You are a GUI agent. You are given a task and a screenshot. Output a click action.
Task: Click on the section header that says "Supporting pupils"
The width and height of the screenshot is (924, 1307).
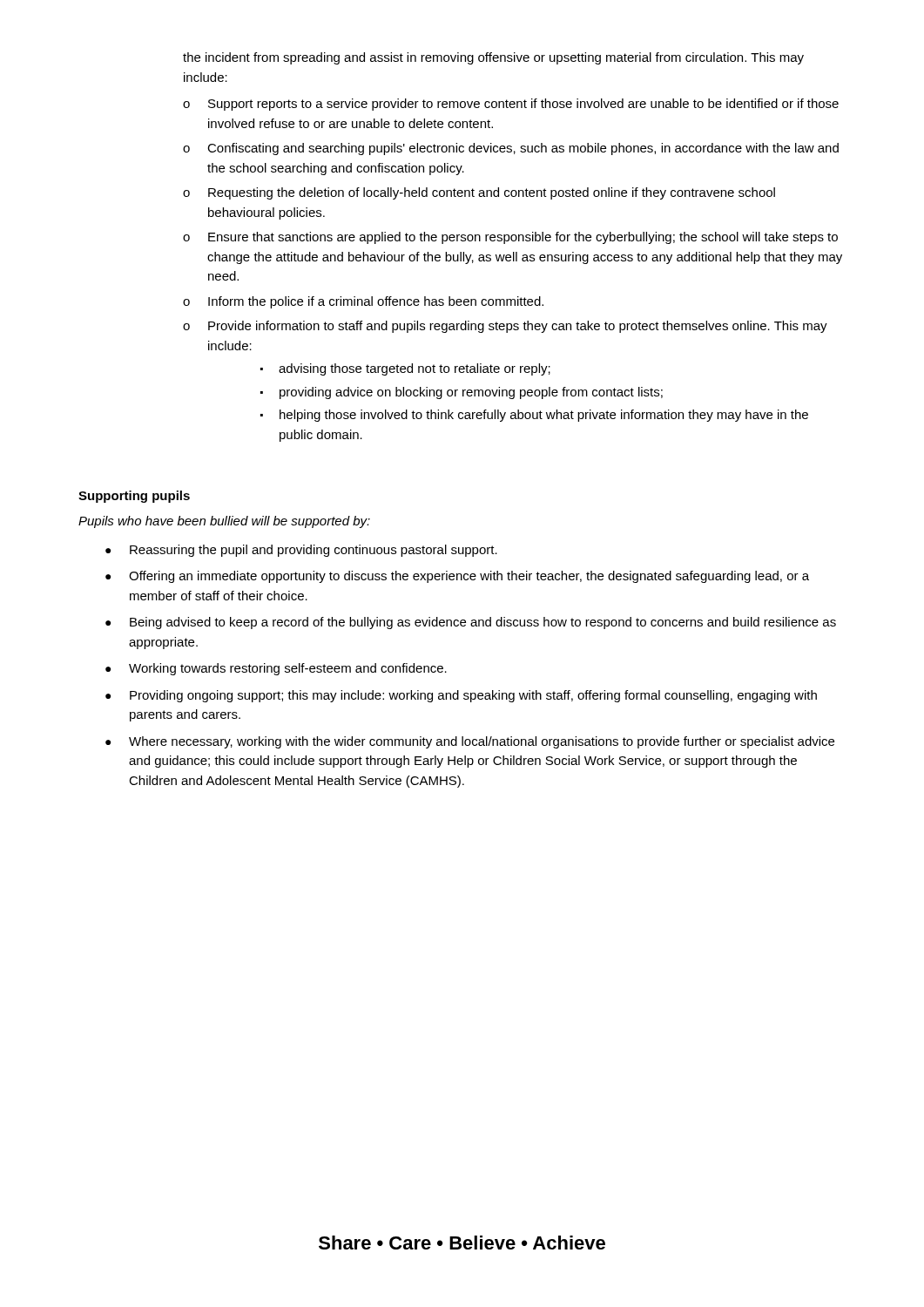tap(134, 495)
